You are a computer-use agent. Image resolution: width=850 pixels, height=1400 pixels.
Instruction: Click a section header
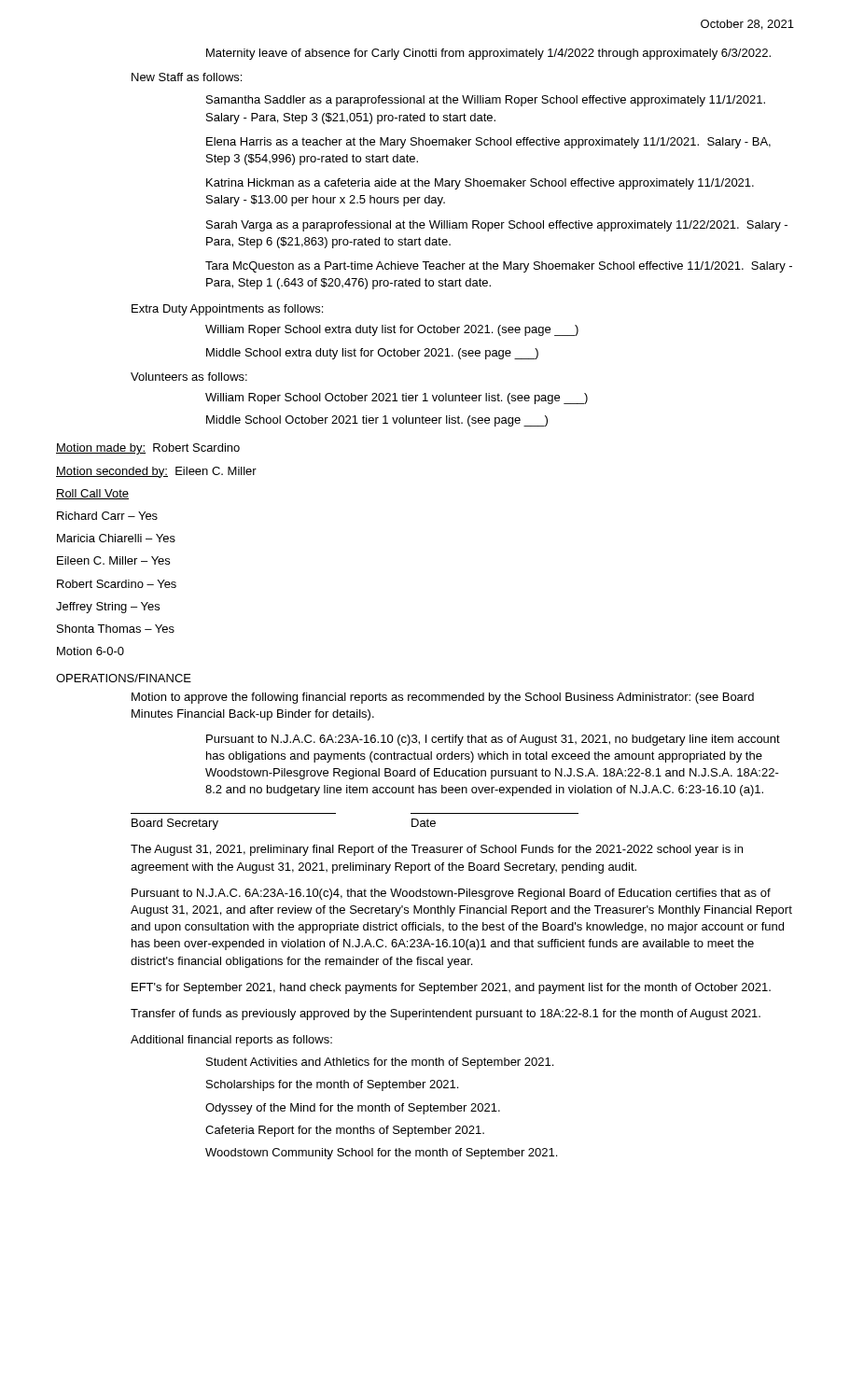tap(124, 678)
